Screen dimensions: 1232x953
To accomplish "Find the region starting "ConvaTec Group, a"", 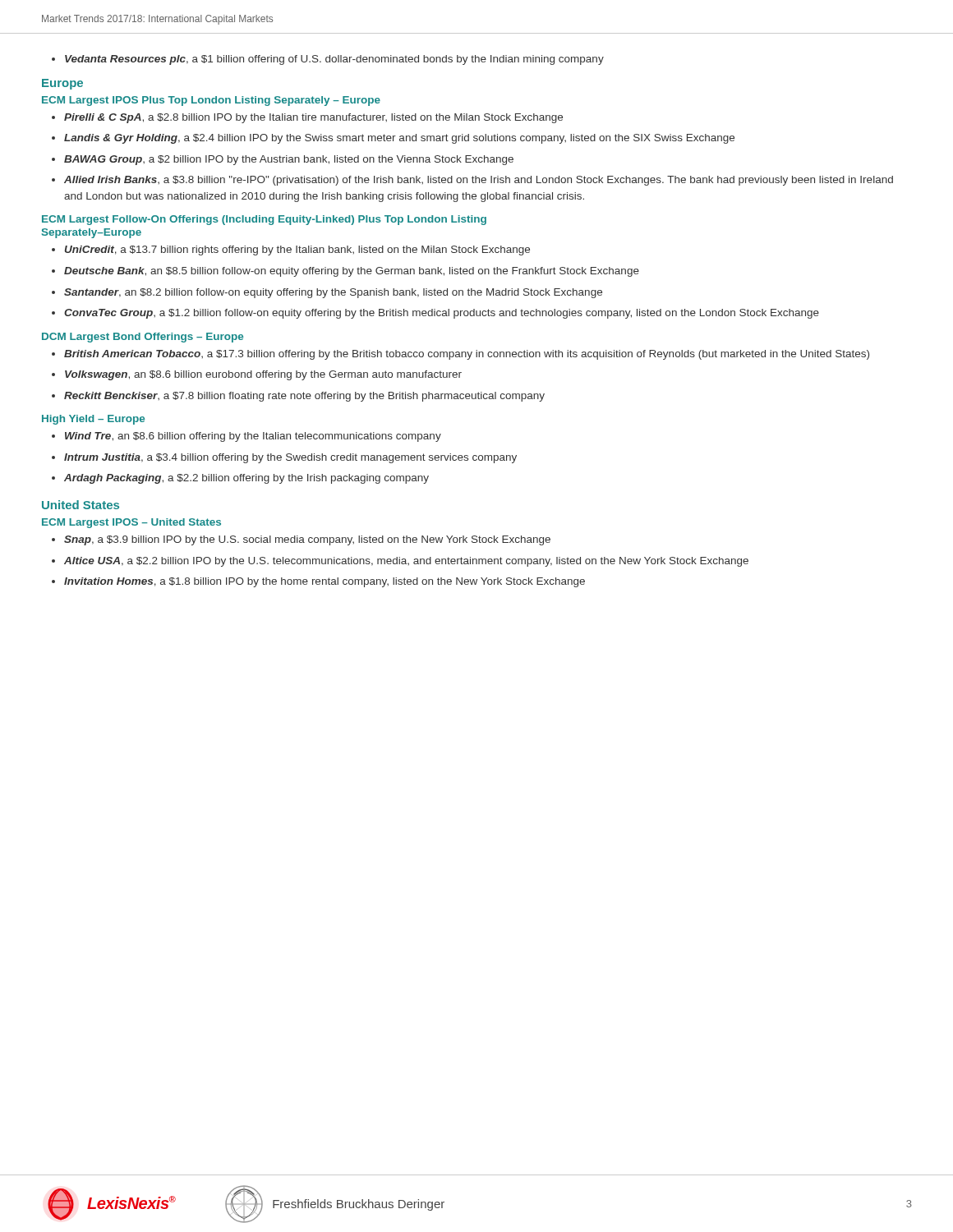I will [x=442, y=313].
